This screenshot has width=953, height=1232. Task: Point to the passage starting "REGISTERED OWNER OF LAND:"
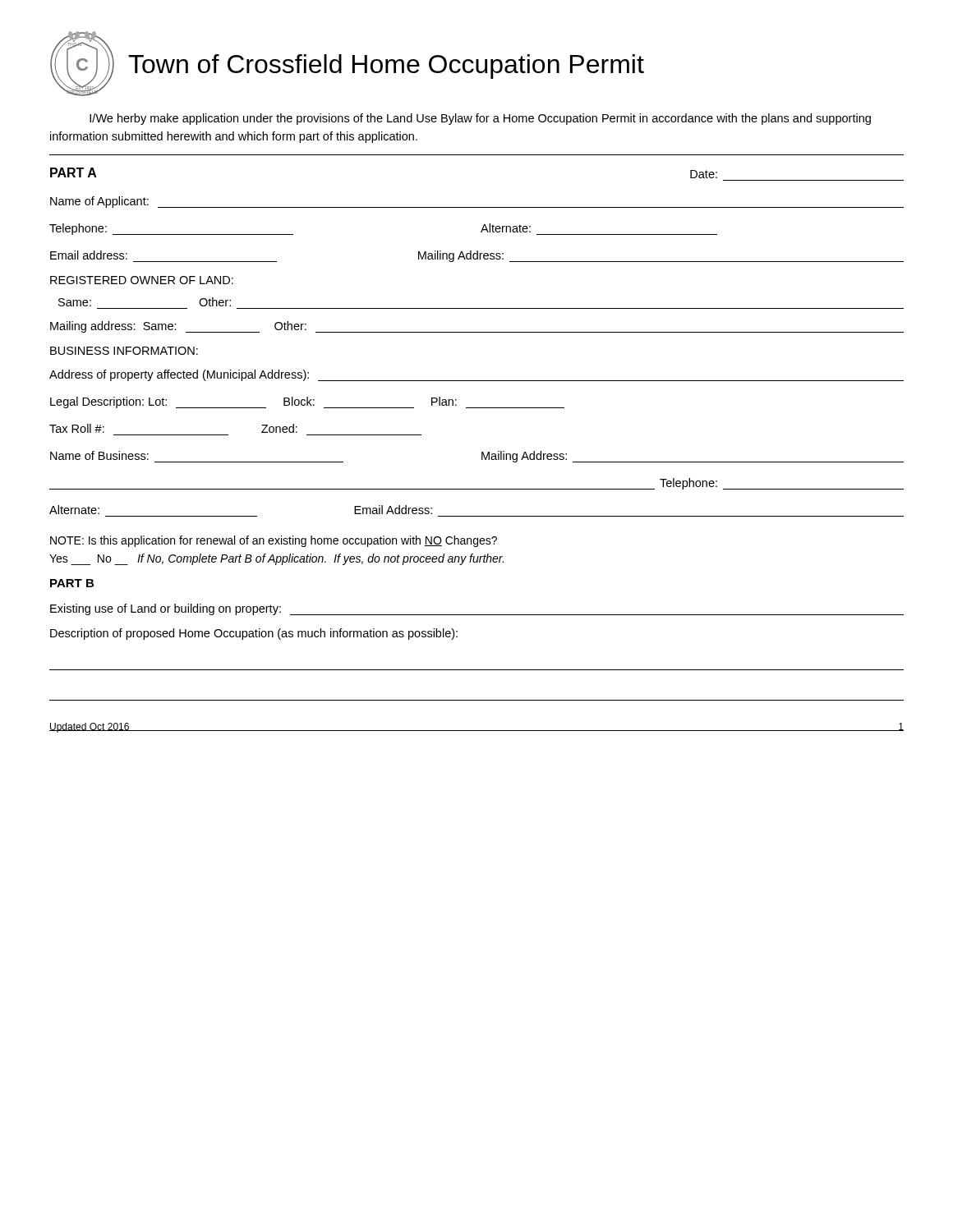pyautogui.click(x=142, y=280)
